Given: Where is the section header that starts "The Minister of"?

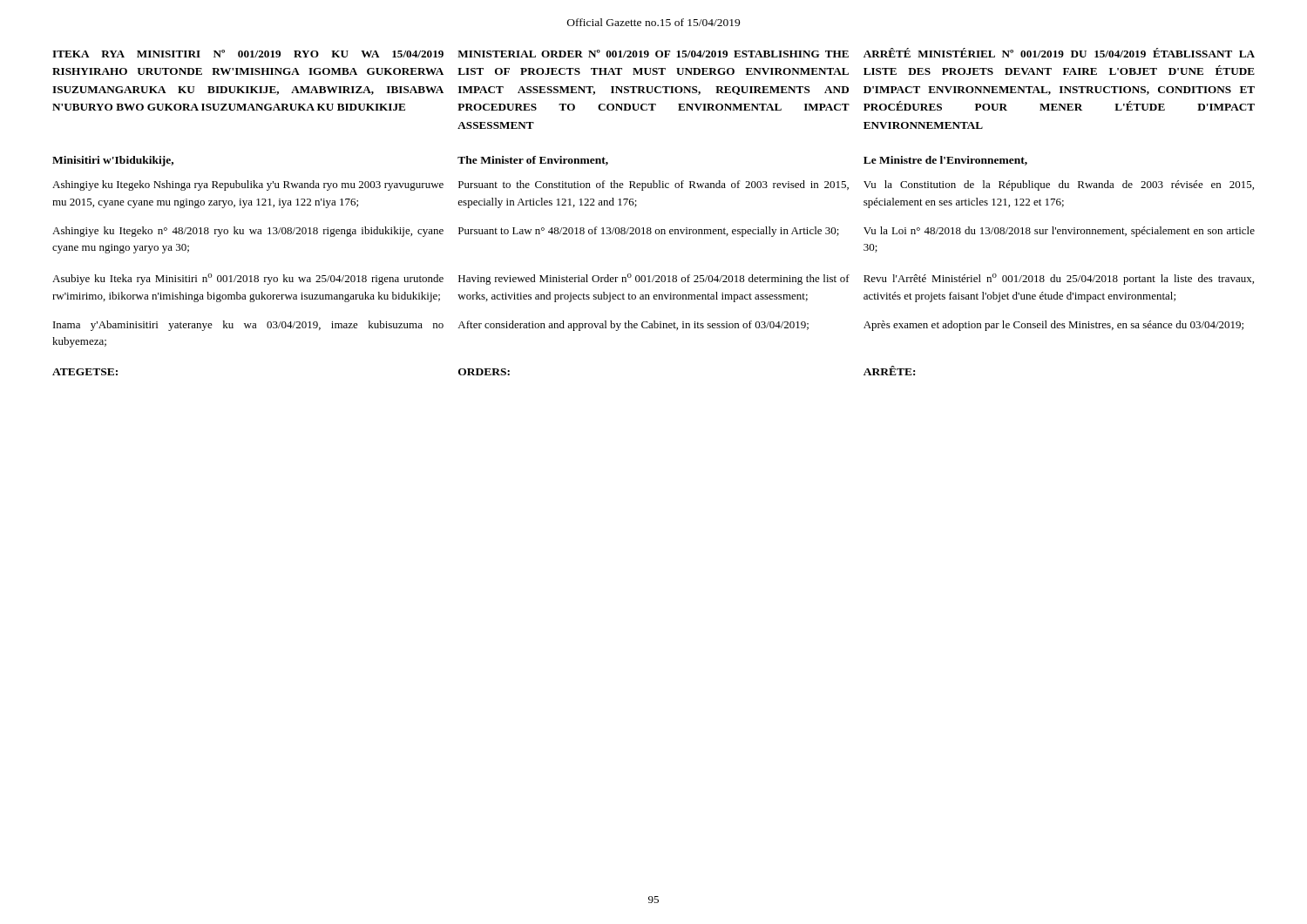Looking at the screenshot, I should tap(533, 160).
